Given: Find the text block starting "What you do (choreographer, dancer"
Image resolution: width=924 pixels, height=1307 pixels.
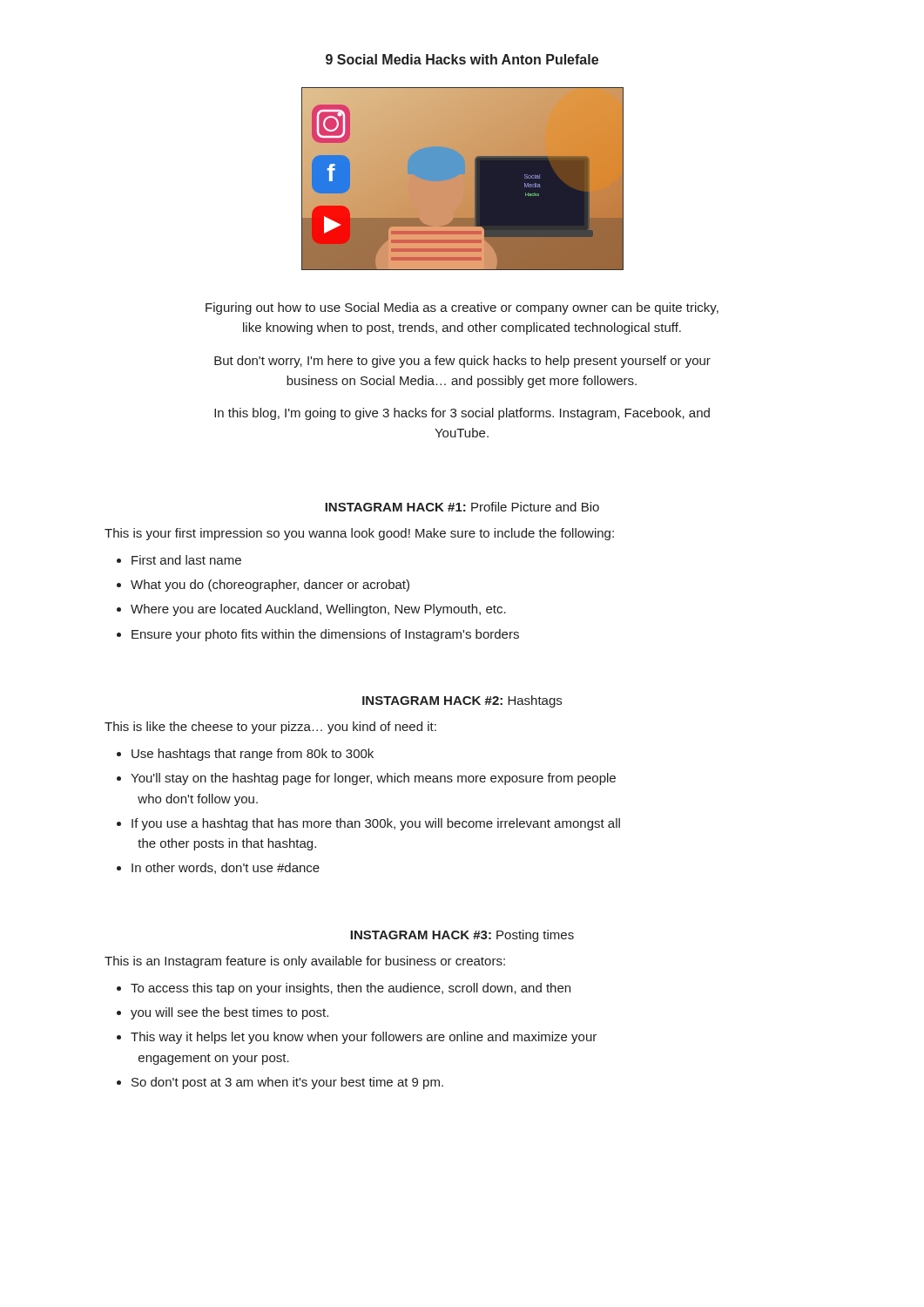Looking at the screenshot, I should (270, 584).
